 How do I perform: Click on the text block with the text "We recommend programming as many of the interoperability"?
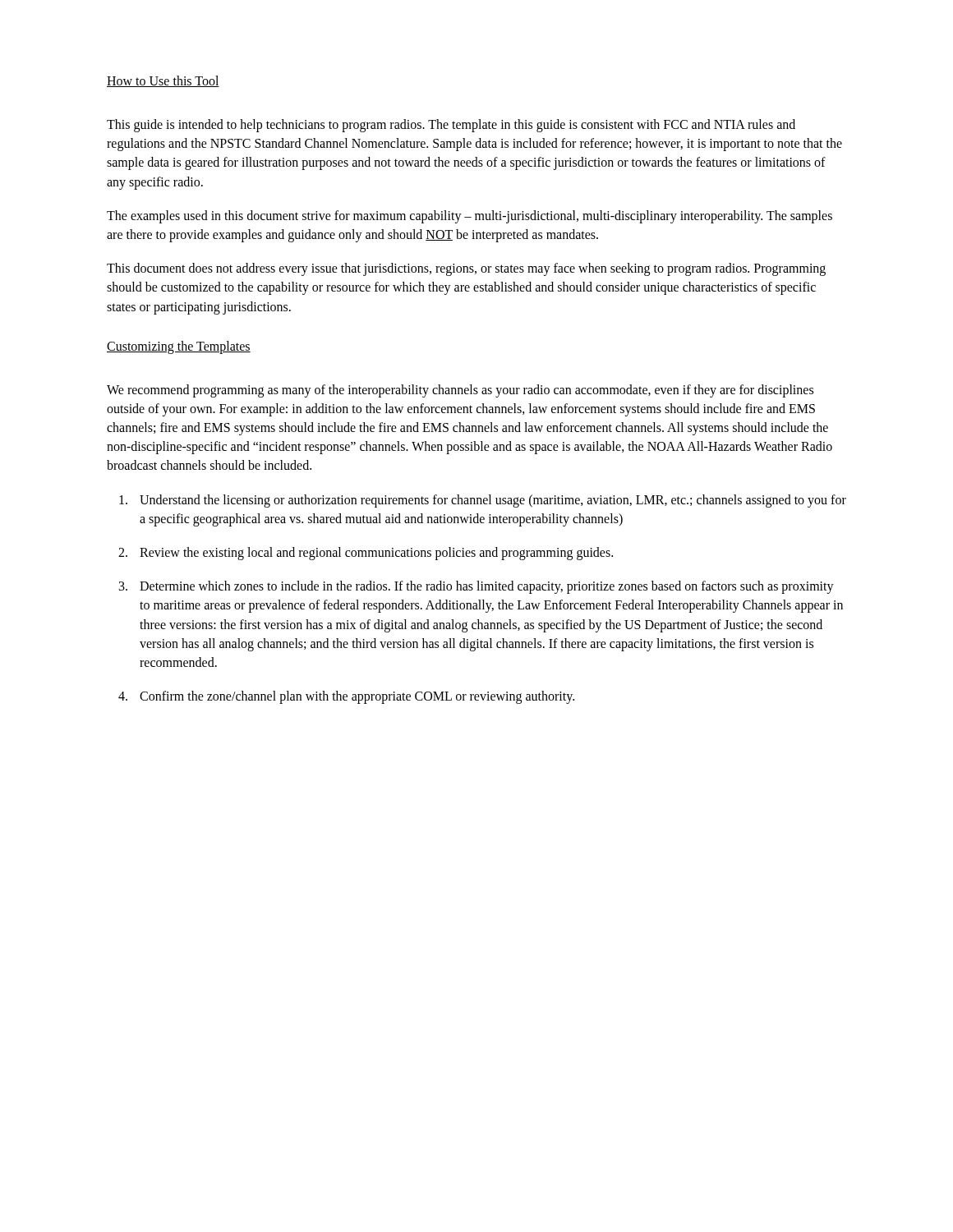point(470,428)
